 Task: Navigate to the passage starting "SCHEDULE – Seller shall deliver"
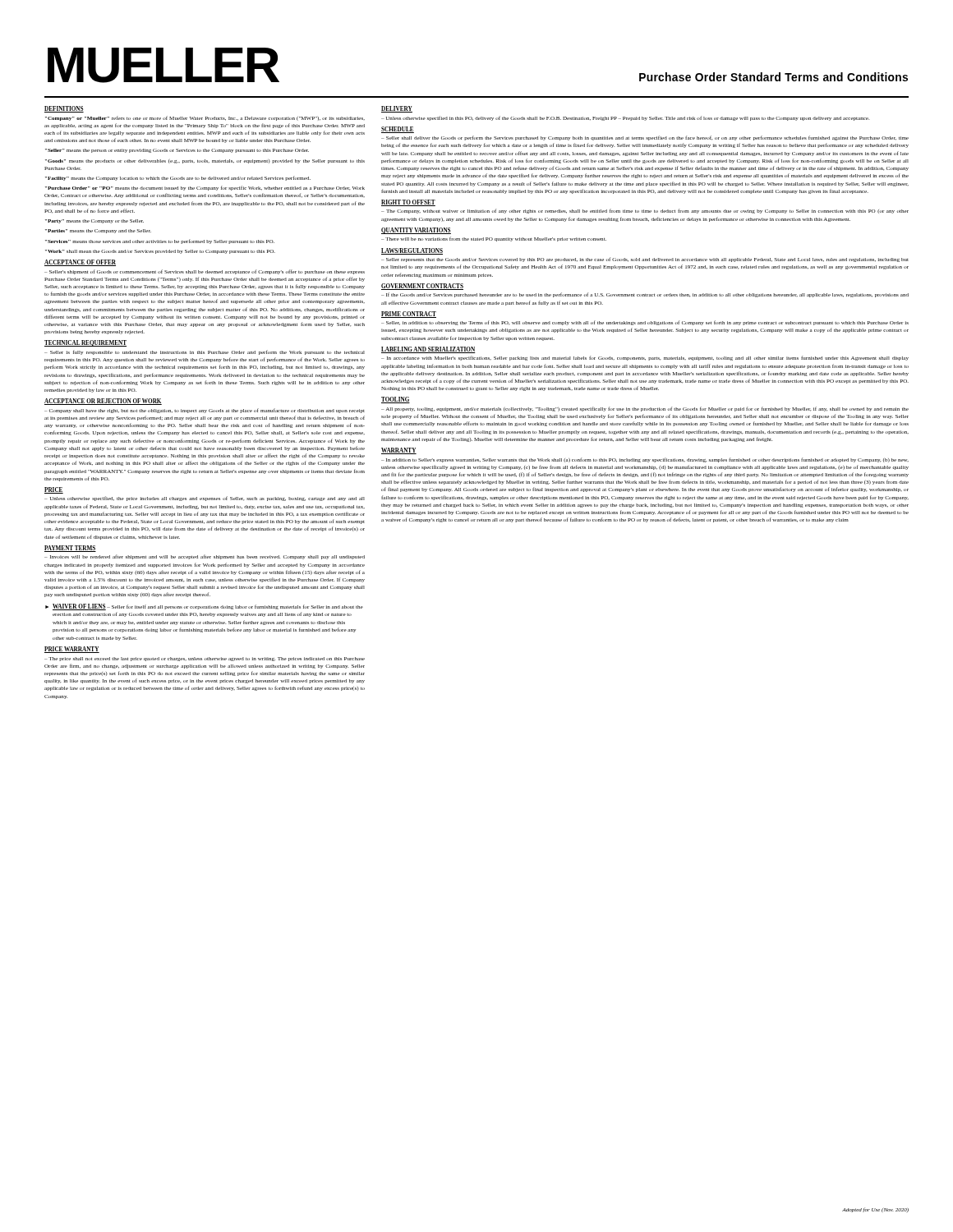tap(645, 161)
